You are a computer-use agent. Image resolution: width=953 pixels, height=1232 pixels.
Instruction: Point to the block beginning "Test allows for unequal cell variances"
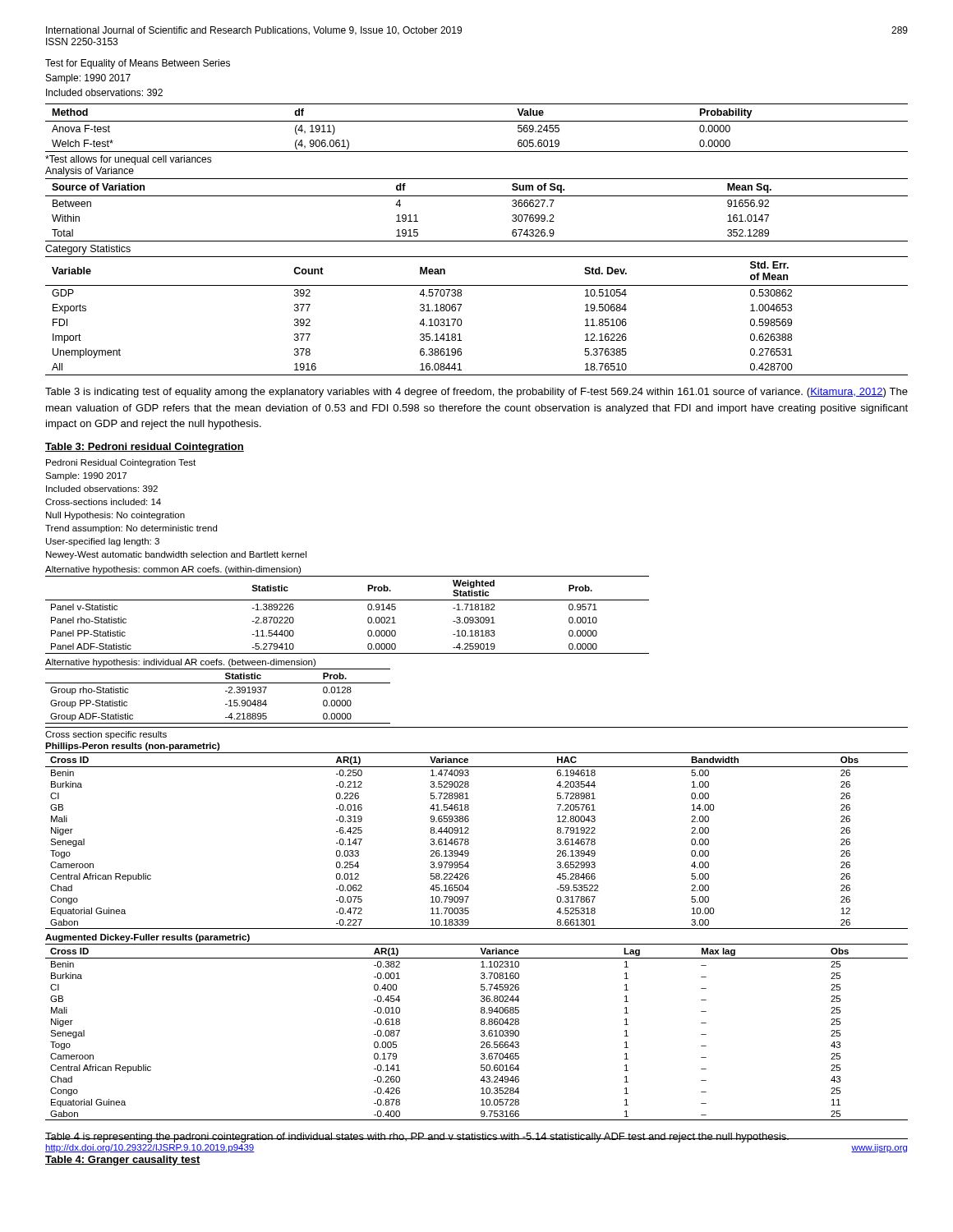[128, 165]
